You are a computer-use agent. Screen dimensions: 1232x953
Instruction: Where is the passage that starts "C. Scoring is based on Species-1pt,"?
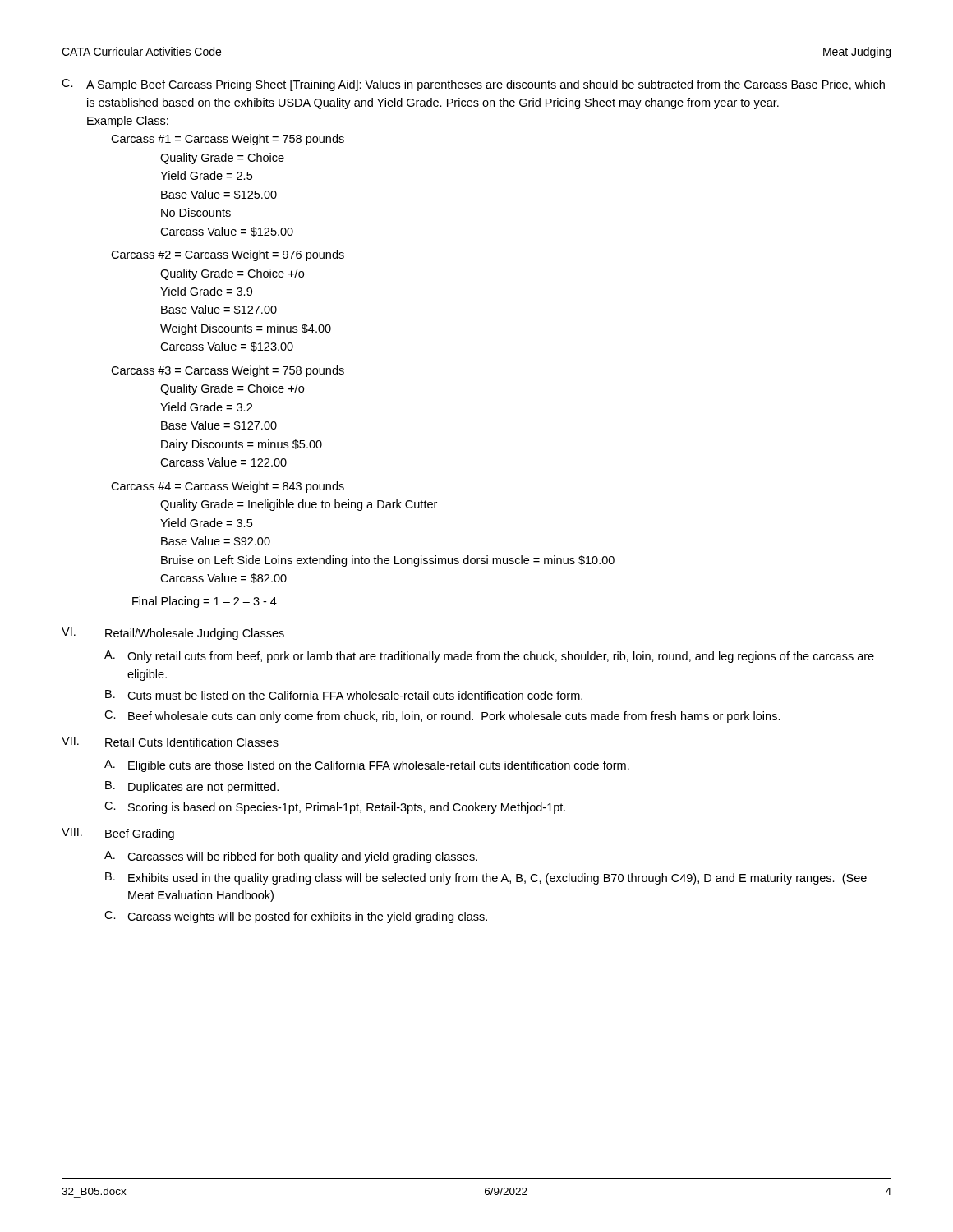[498, 808]
